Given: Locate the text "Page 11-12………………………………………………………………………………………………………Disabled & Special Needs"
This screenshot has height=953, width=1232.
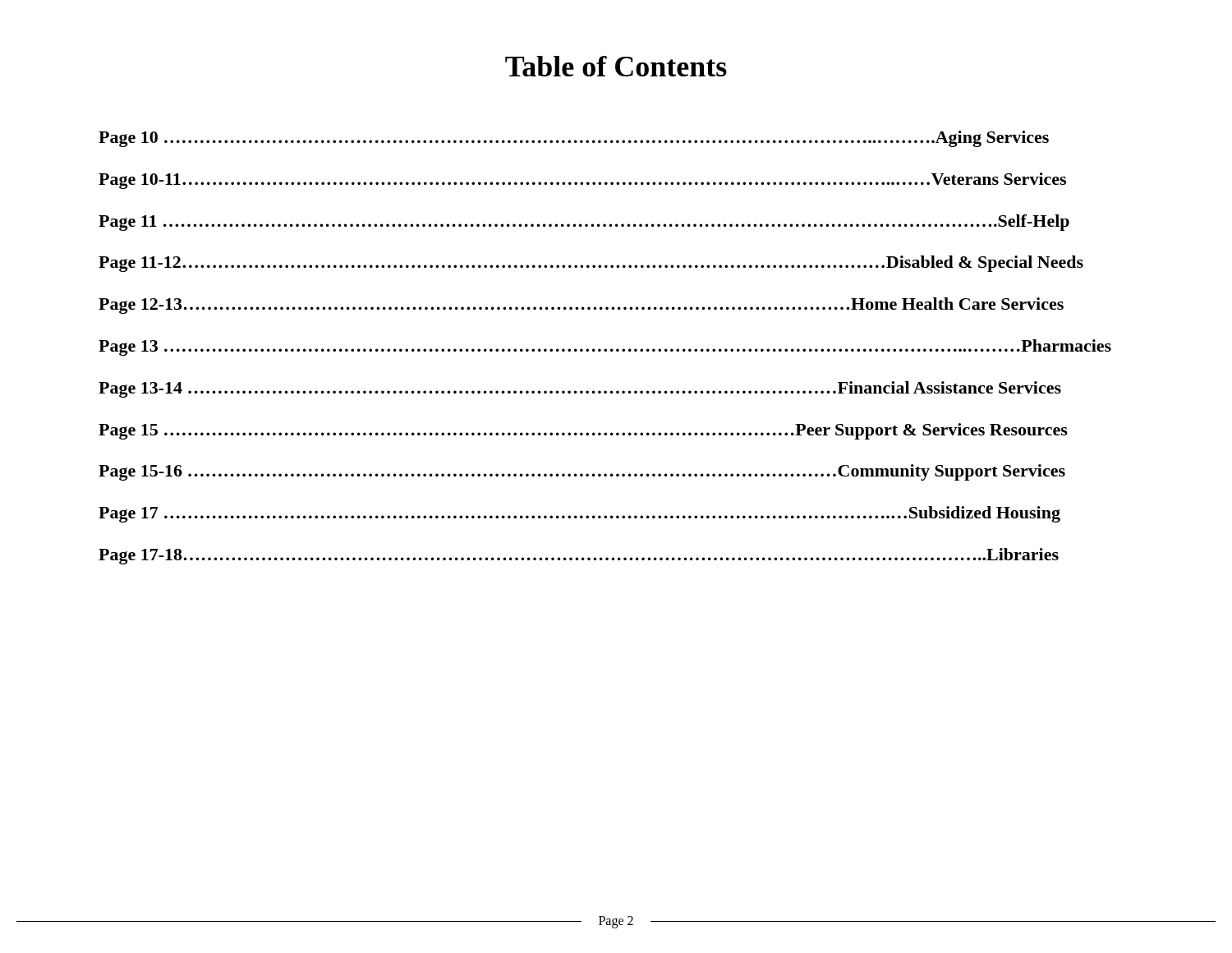Looking at the screenshot, I should (x=591, y=262).
